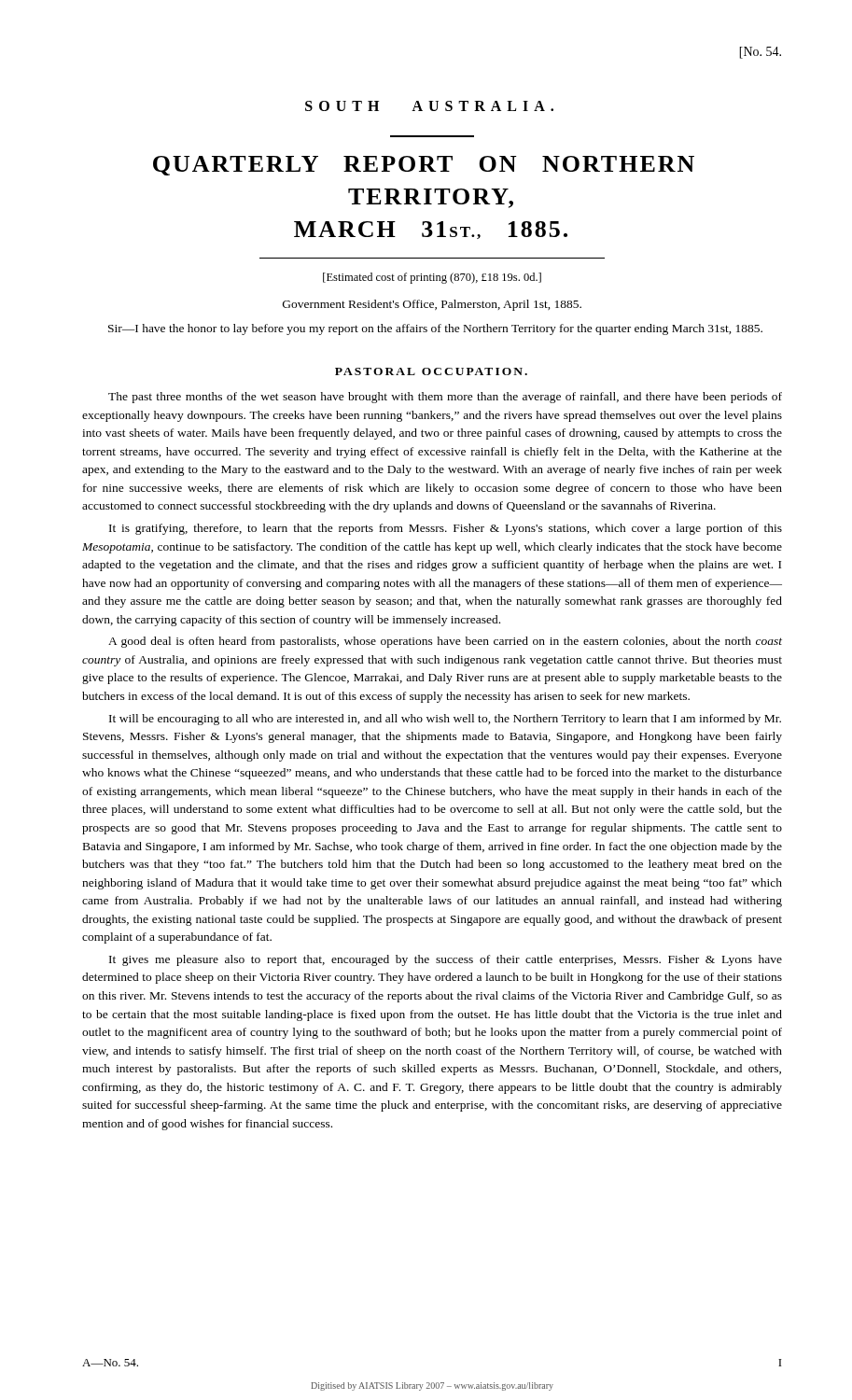Click on the element starting "Government Resident's Office, Palmerston, April 1st,"
The image size is (852, 1400).
pos(432,304)
